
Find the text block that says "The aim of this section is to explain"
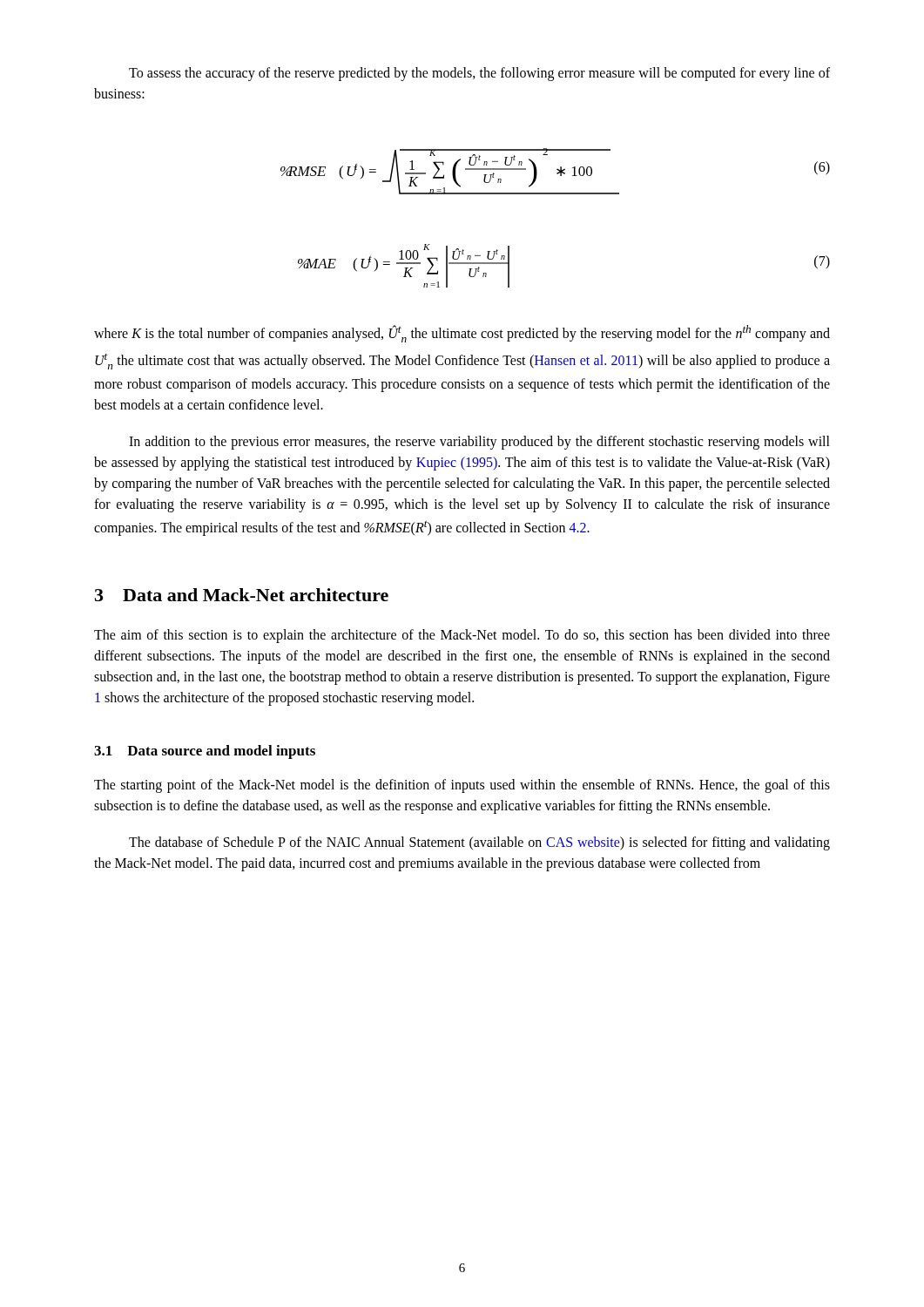tap(462, 667)
